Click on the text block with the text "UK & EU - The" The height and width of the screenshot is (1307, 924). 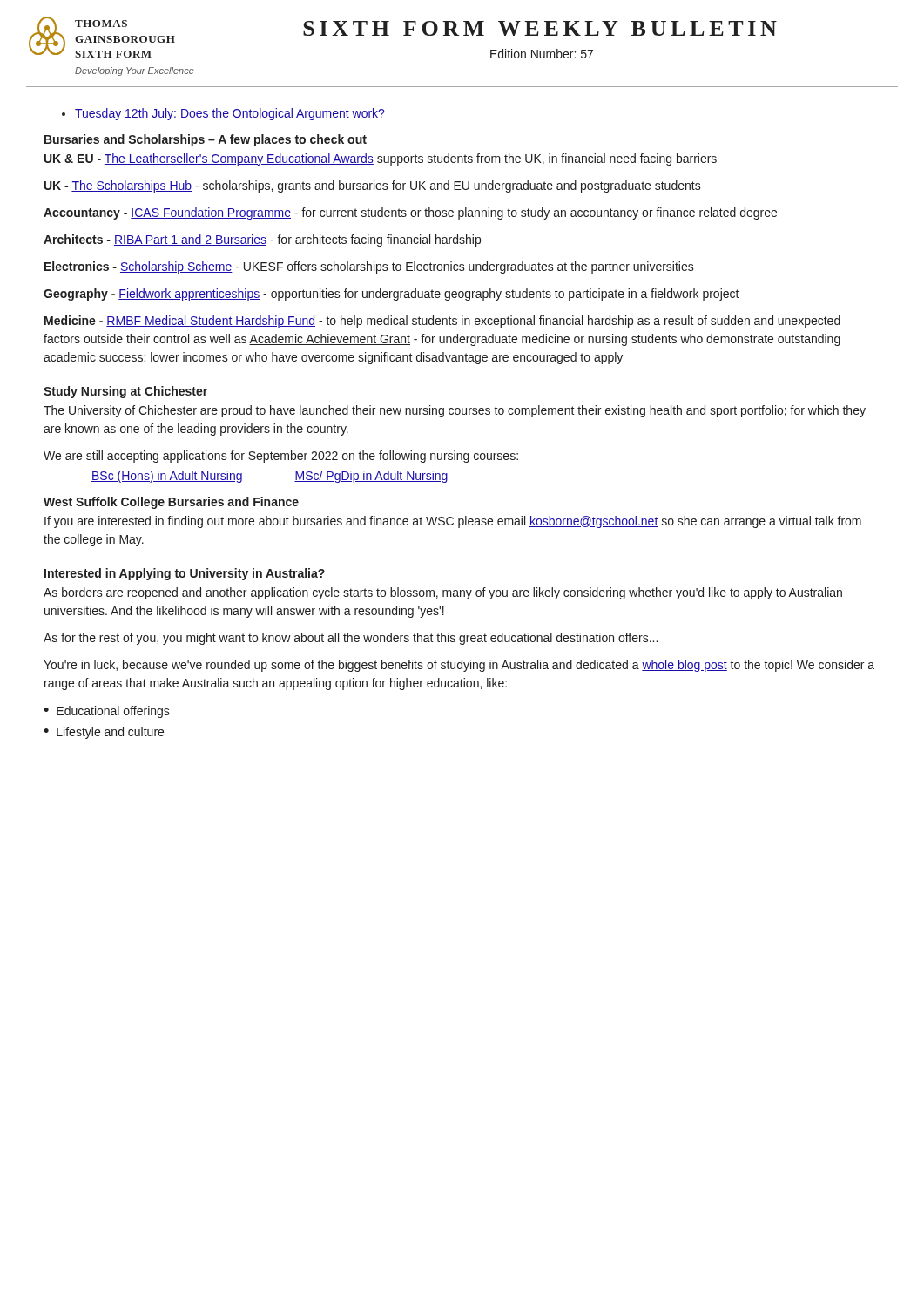[380, 158]
